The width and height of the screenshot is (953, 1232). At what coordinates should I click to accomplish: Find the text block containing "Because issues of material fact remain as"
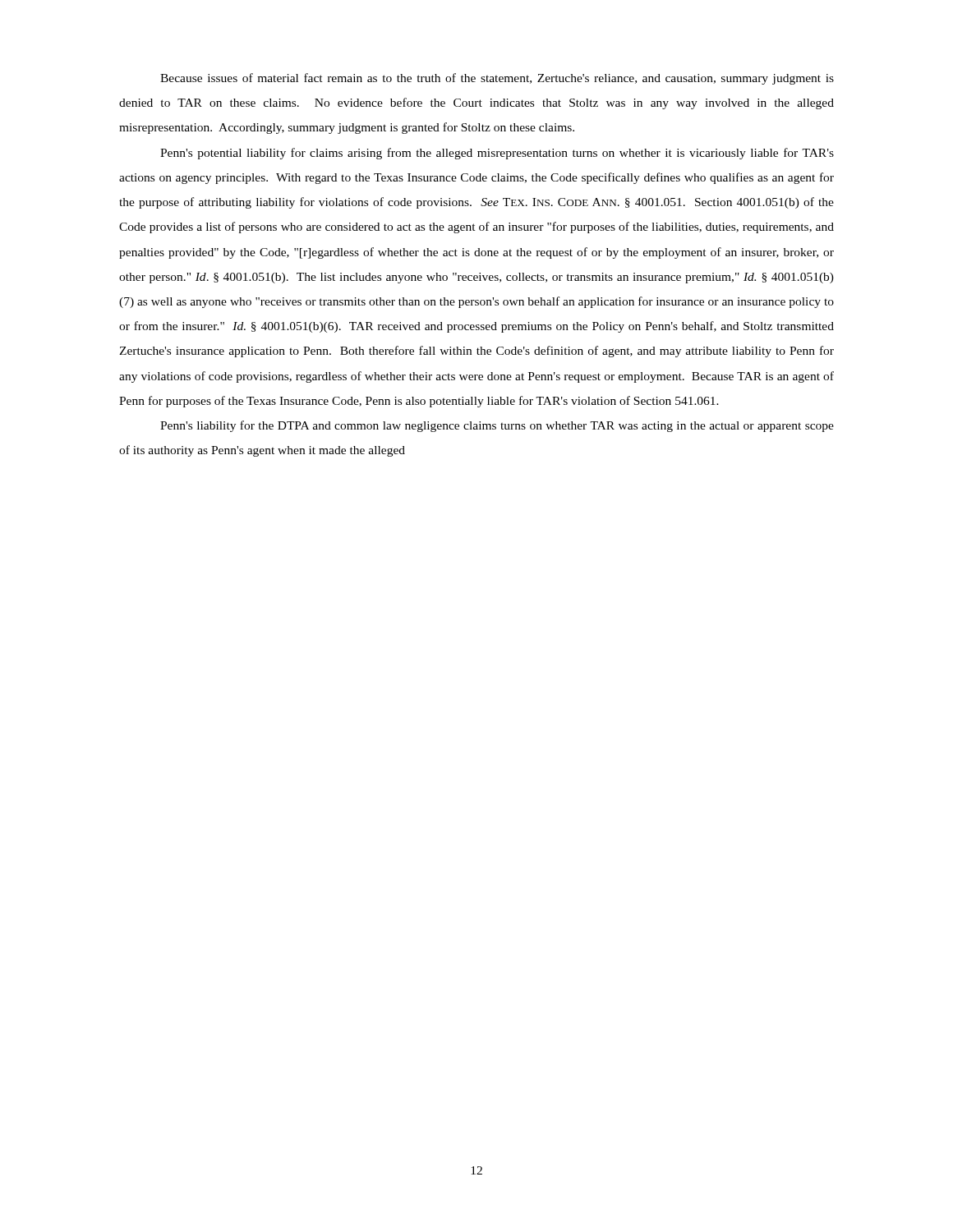pyautogui.click(x=476, y=103)
